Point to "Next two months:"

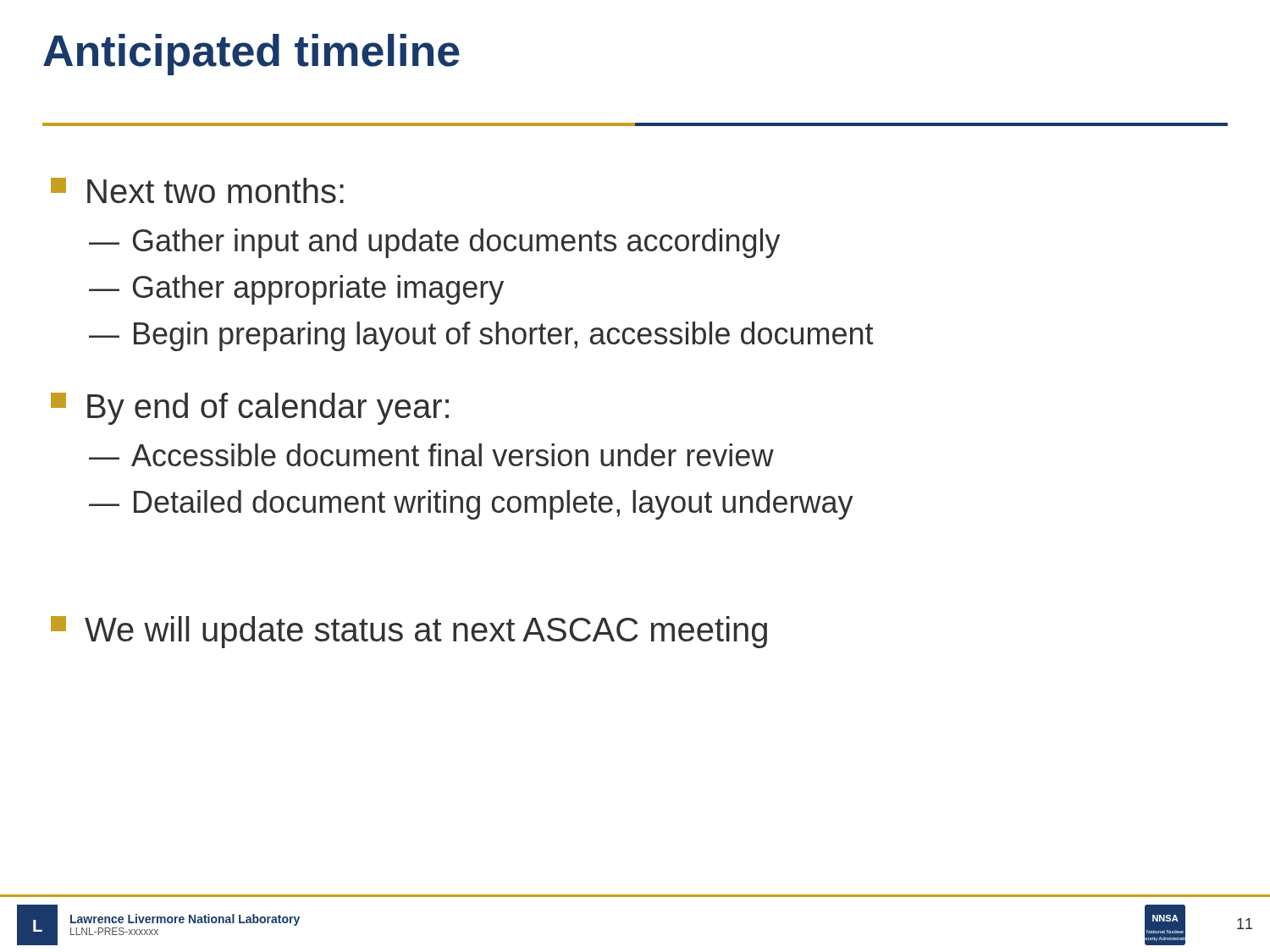pyautogui.click(x=199, y=191)
